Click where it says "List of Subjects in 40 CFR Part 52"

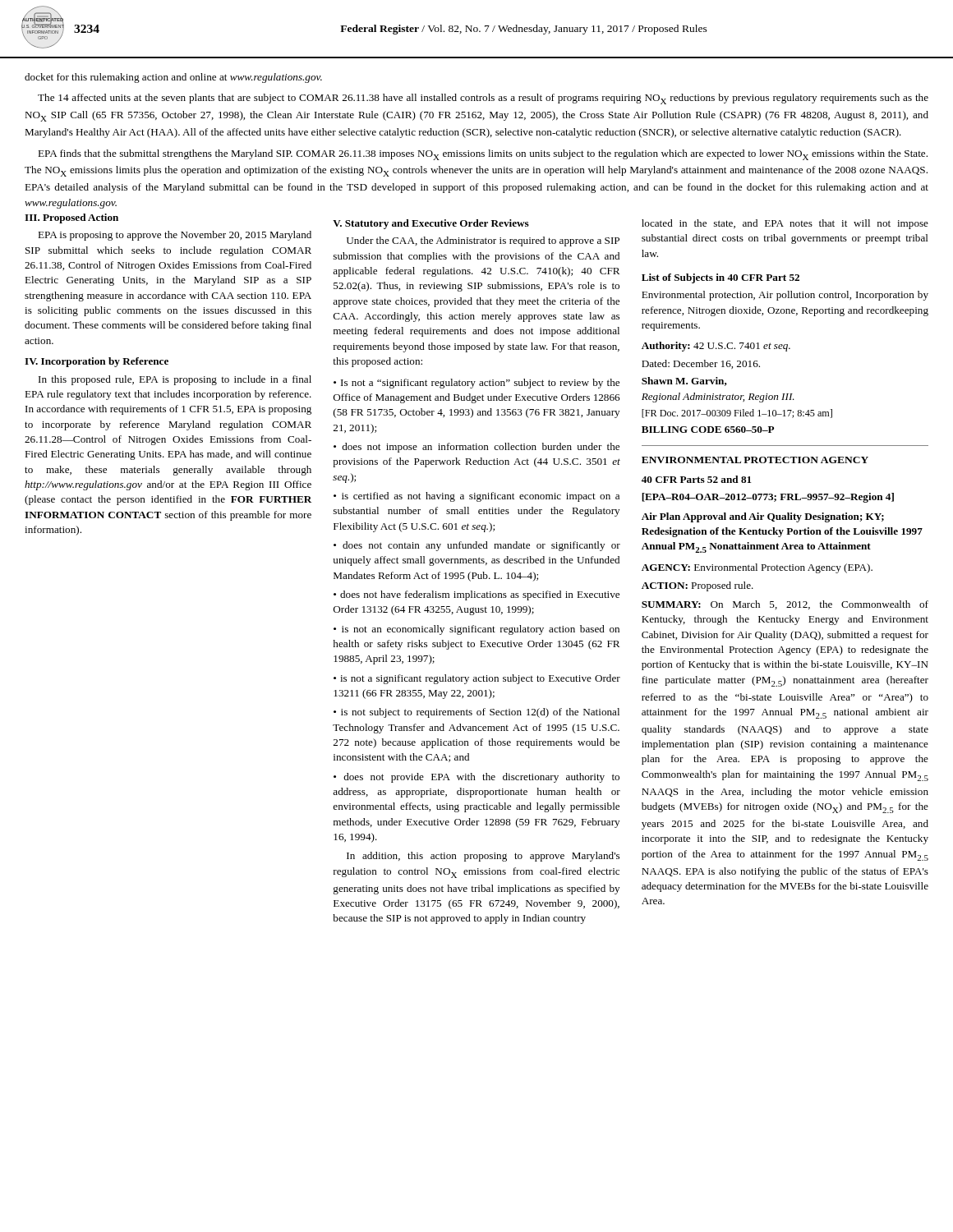(x=721, y=277)
